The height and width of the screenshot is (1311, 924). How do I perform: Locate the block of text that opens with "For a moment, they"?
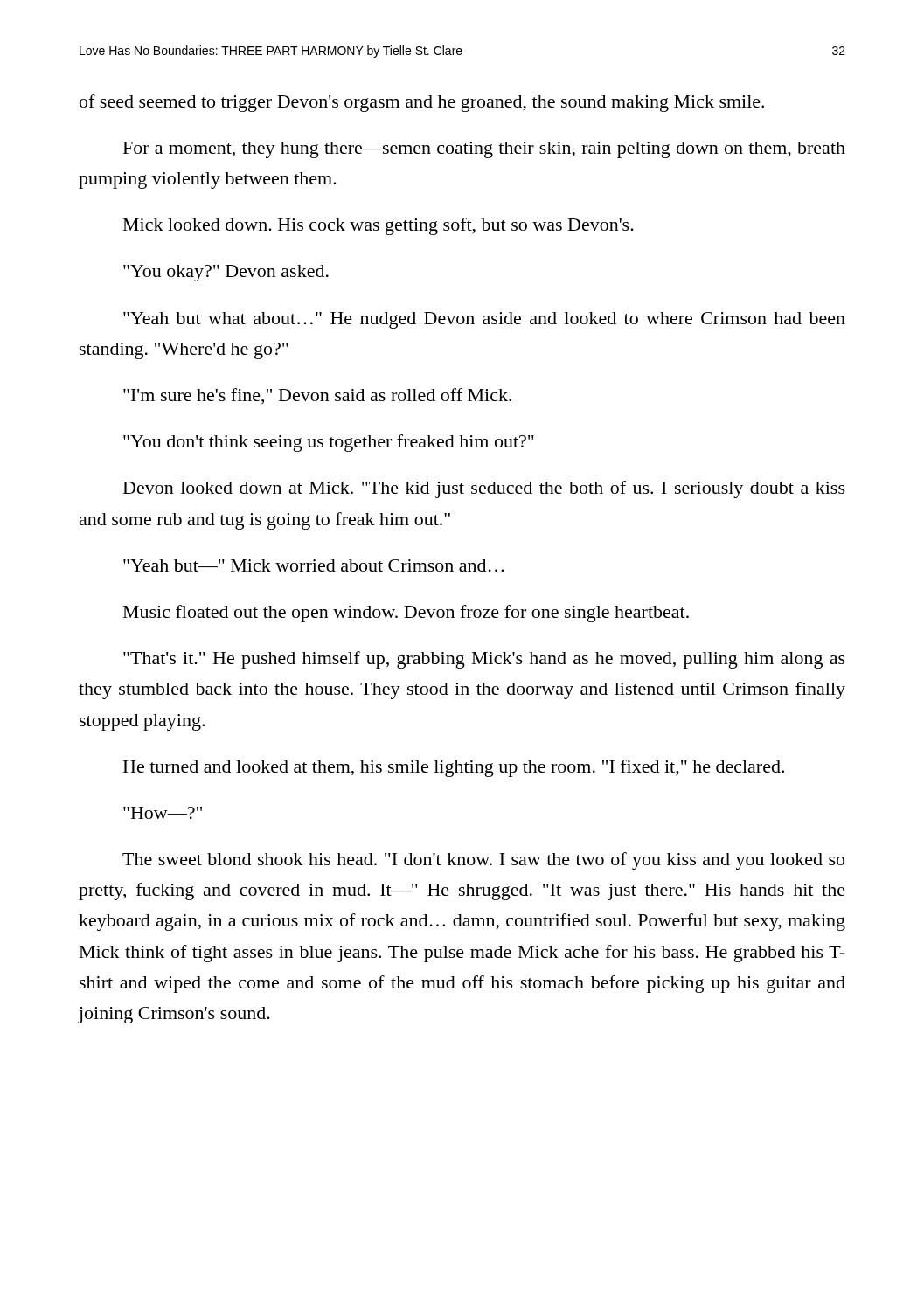[462, 162]
